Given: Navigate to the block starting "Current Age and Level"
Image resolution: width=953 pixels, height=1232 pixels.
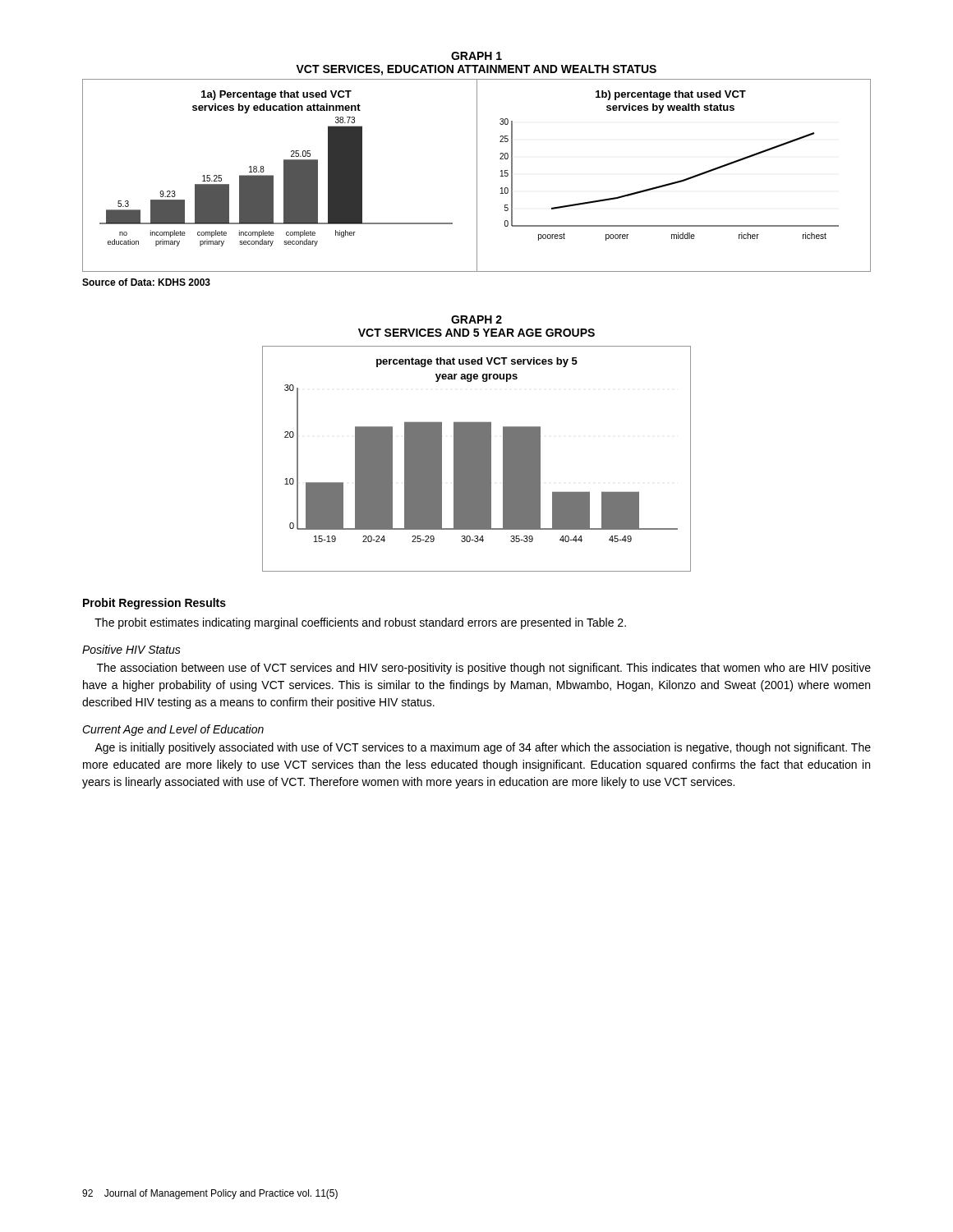Looking at the screenshot, I should (173, 729).
